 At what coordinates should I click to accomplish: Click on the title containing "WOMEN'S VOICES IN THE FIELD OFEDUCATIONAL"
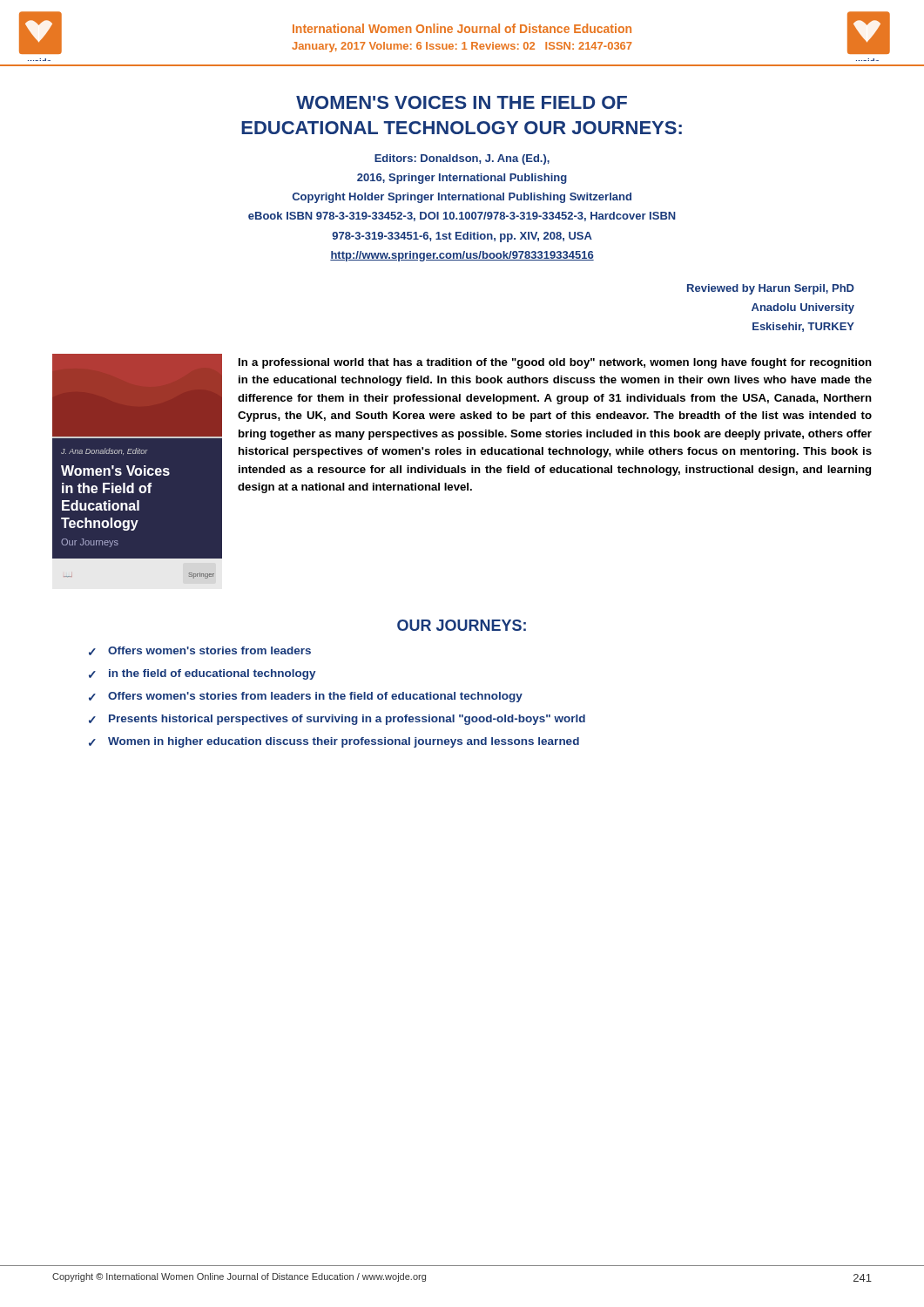pos(462,115)
